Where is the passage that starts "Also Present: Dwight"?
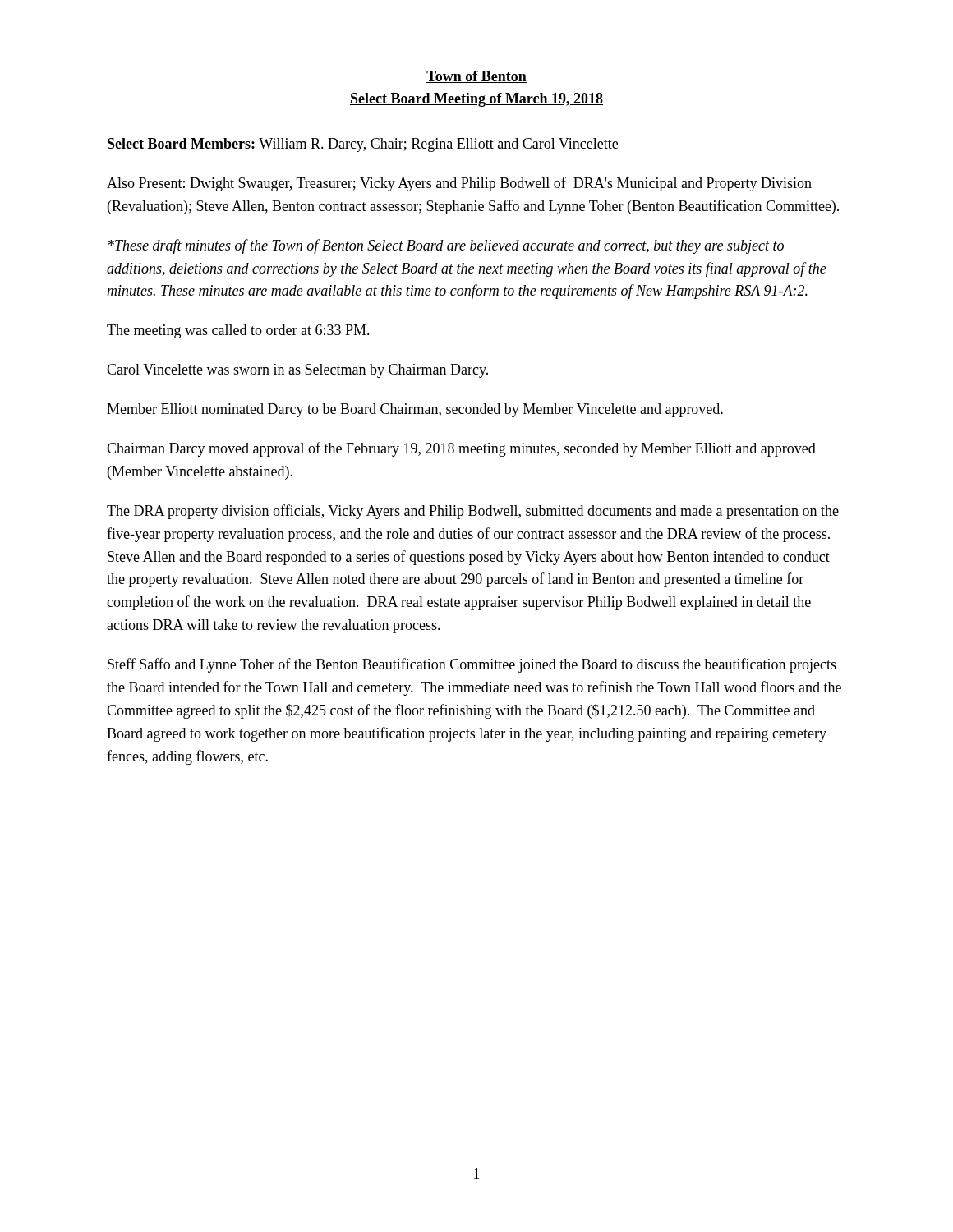The height and width of the screenshot is (1232, 953). 473,195
